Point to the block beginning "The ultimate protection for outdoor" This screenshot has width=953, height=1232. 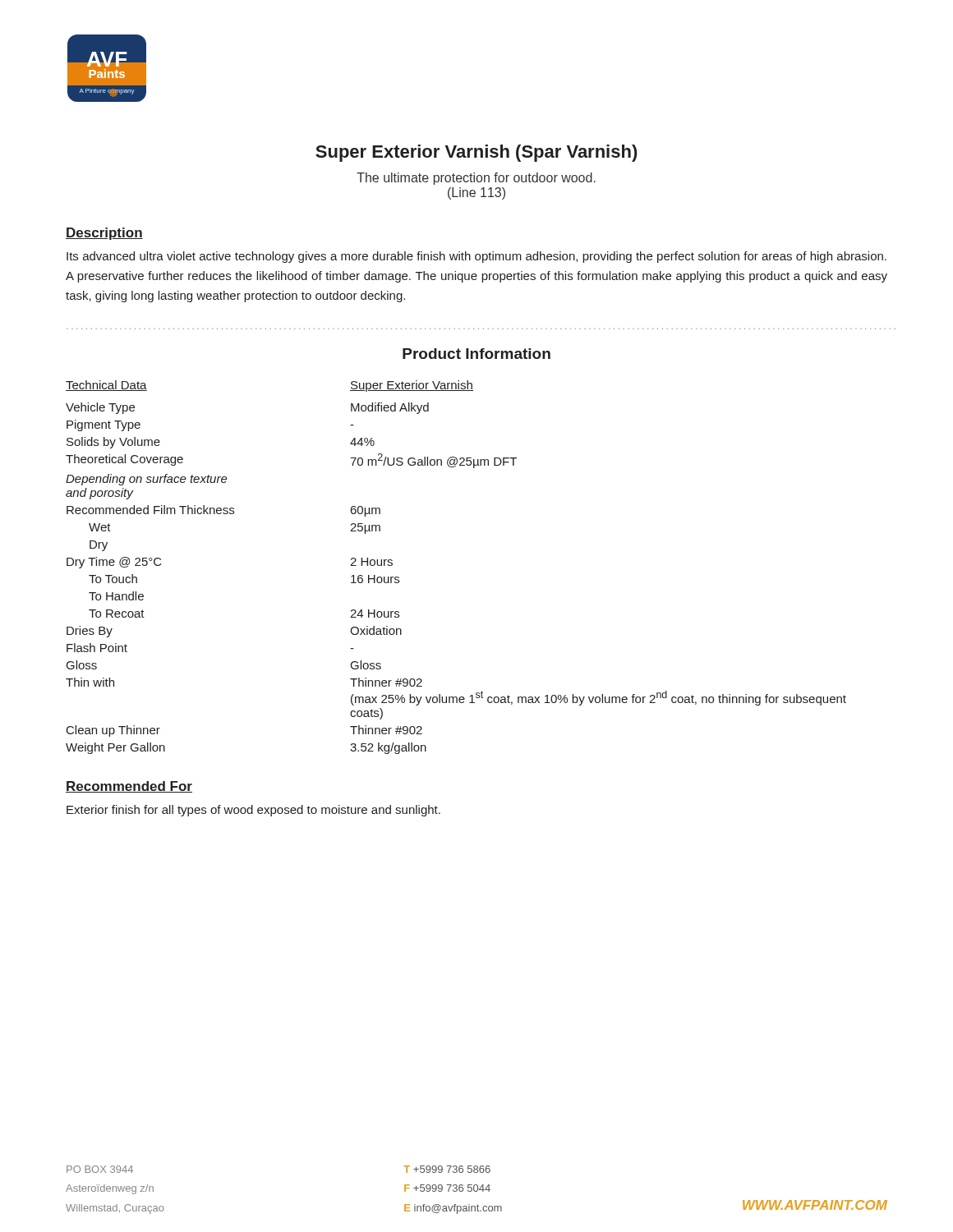pos(476,185)
